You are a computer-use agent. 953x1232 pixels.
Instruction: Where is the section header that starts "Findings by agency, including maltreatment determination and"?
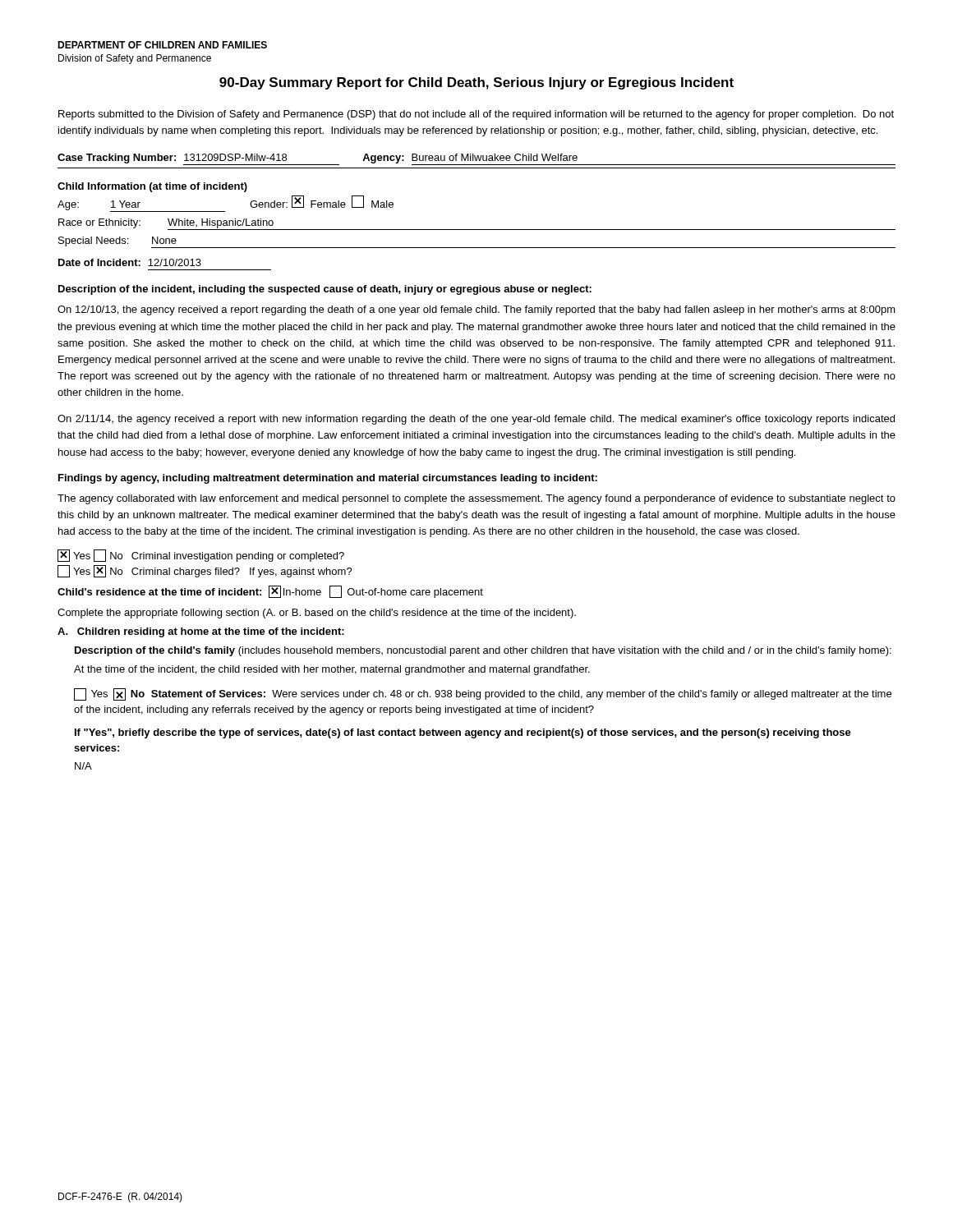tap(328, 477)
